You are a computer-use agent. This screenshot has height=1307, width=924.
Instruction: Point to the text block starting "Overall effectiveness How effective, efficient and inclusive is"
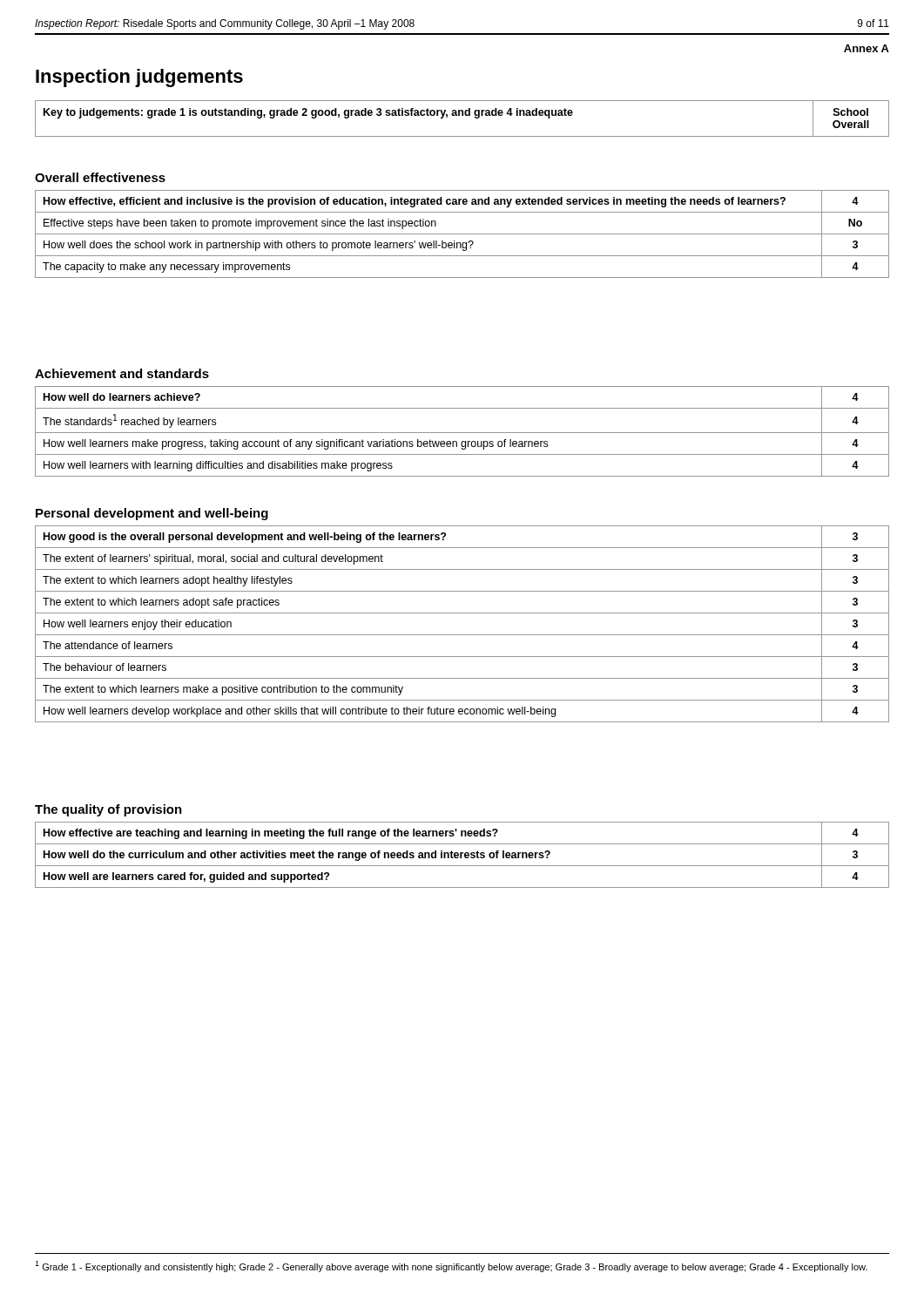pos(462,224)
